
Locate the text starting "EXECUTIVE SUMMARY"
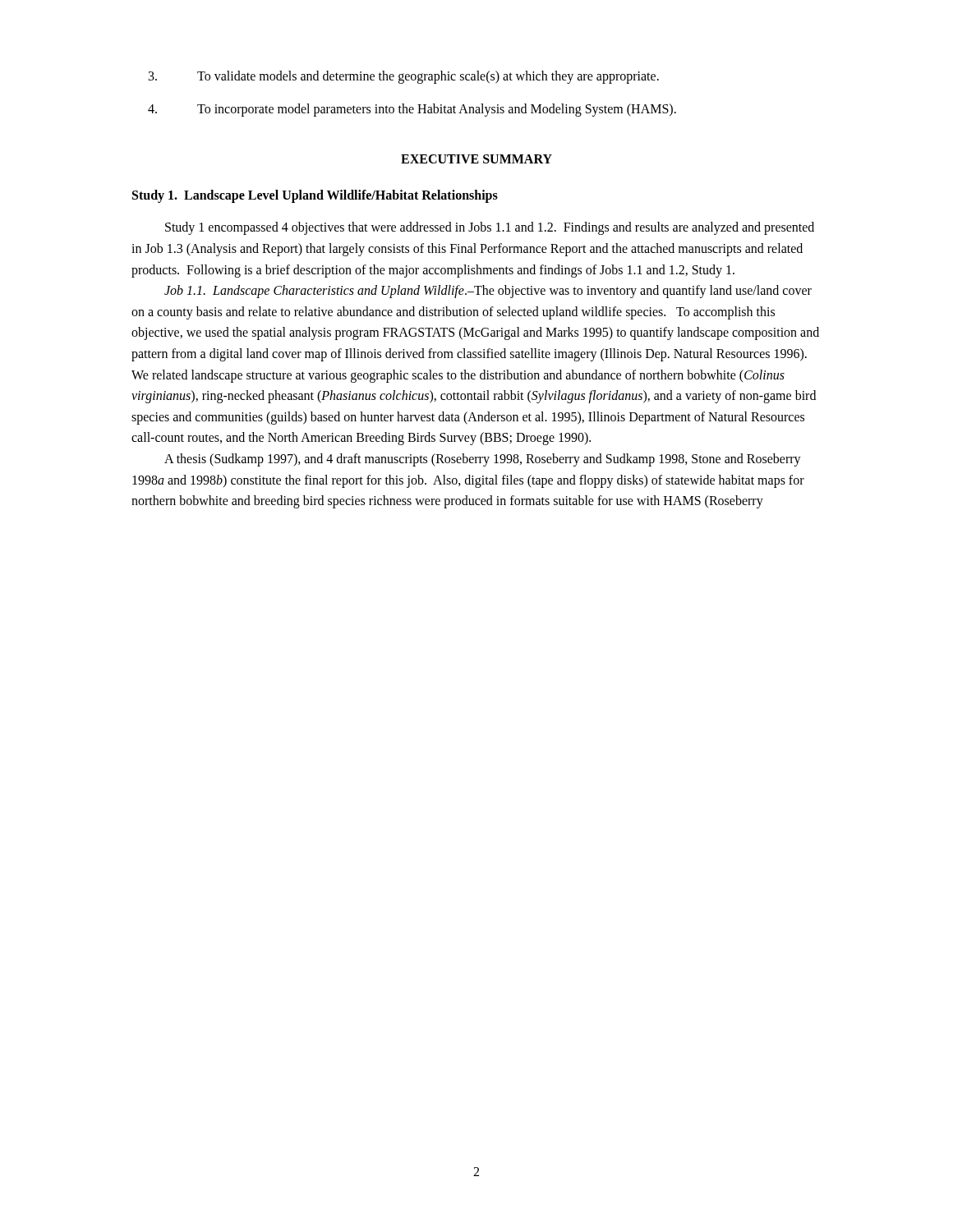click(x=476, y=159)
